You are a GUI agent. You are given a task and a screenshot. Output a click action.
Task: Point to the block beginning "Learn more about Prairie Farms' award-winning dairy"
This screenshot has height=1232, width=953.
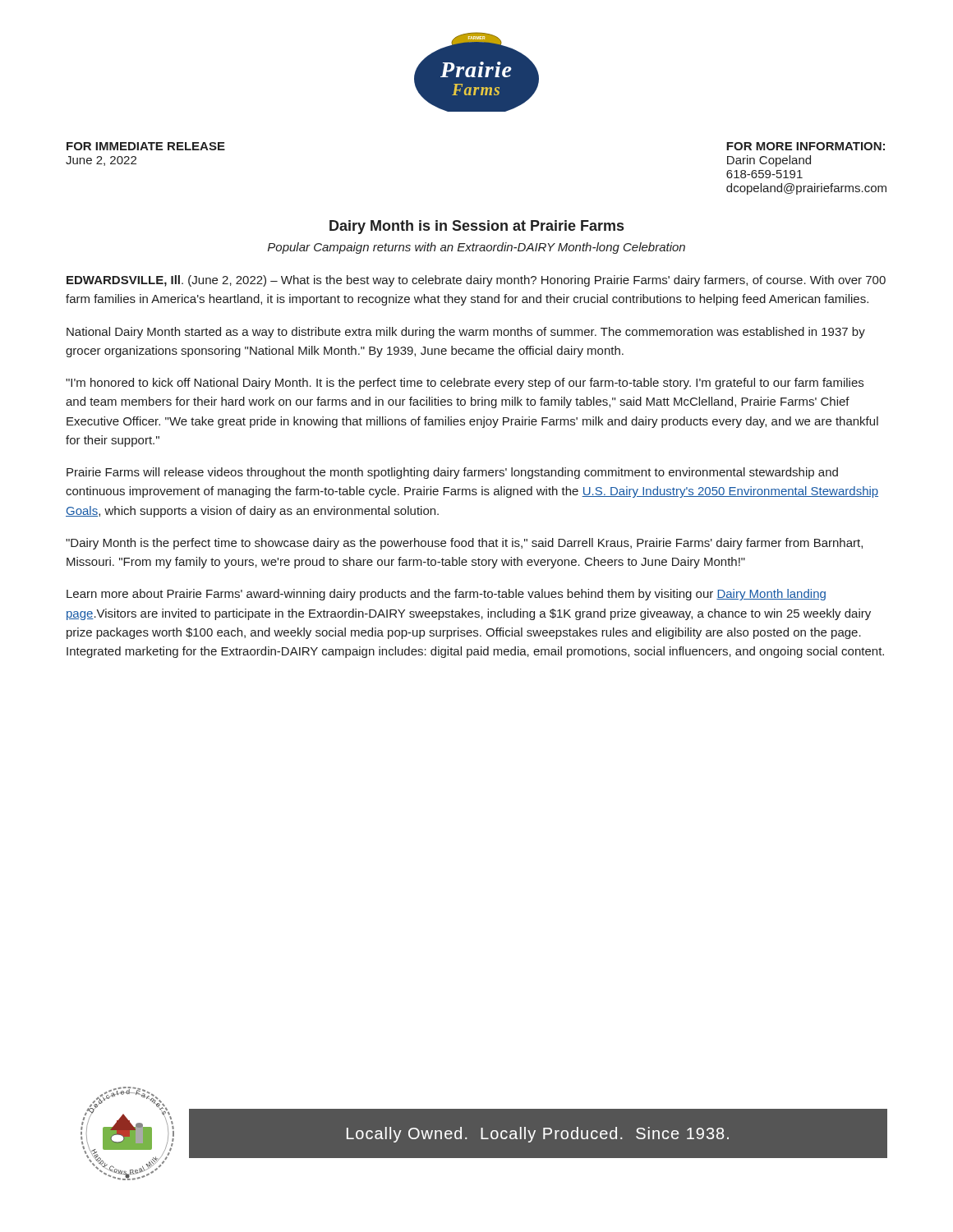click(x=475, y=622)
